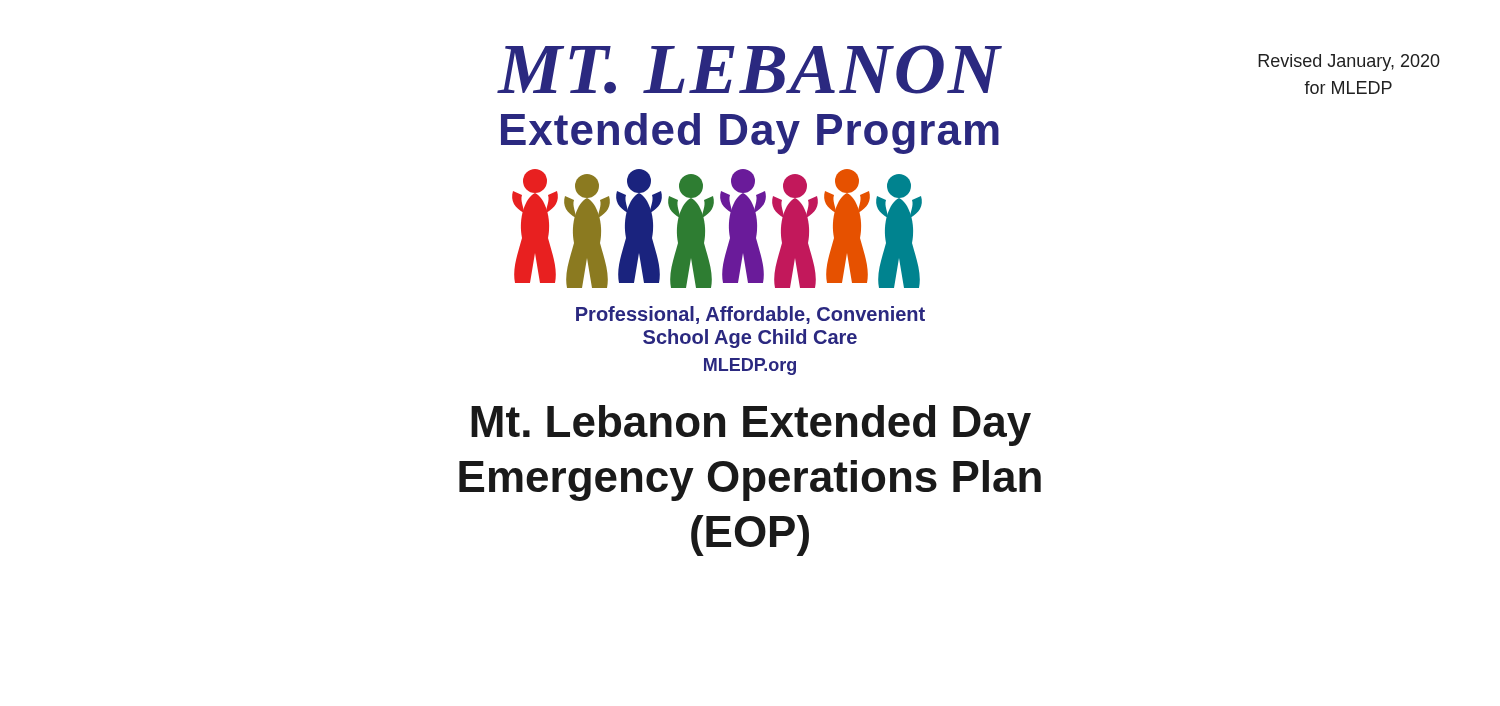Navigate to the element starting "Mt. Lebanon Extended Day"
Screen dimensions: 706x1500
coord(750,477)
